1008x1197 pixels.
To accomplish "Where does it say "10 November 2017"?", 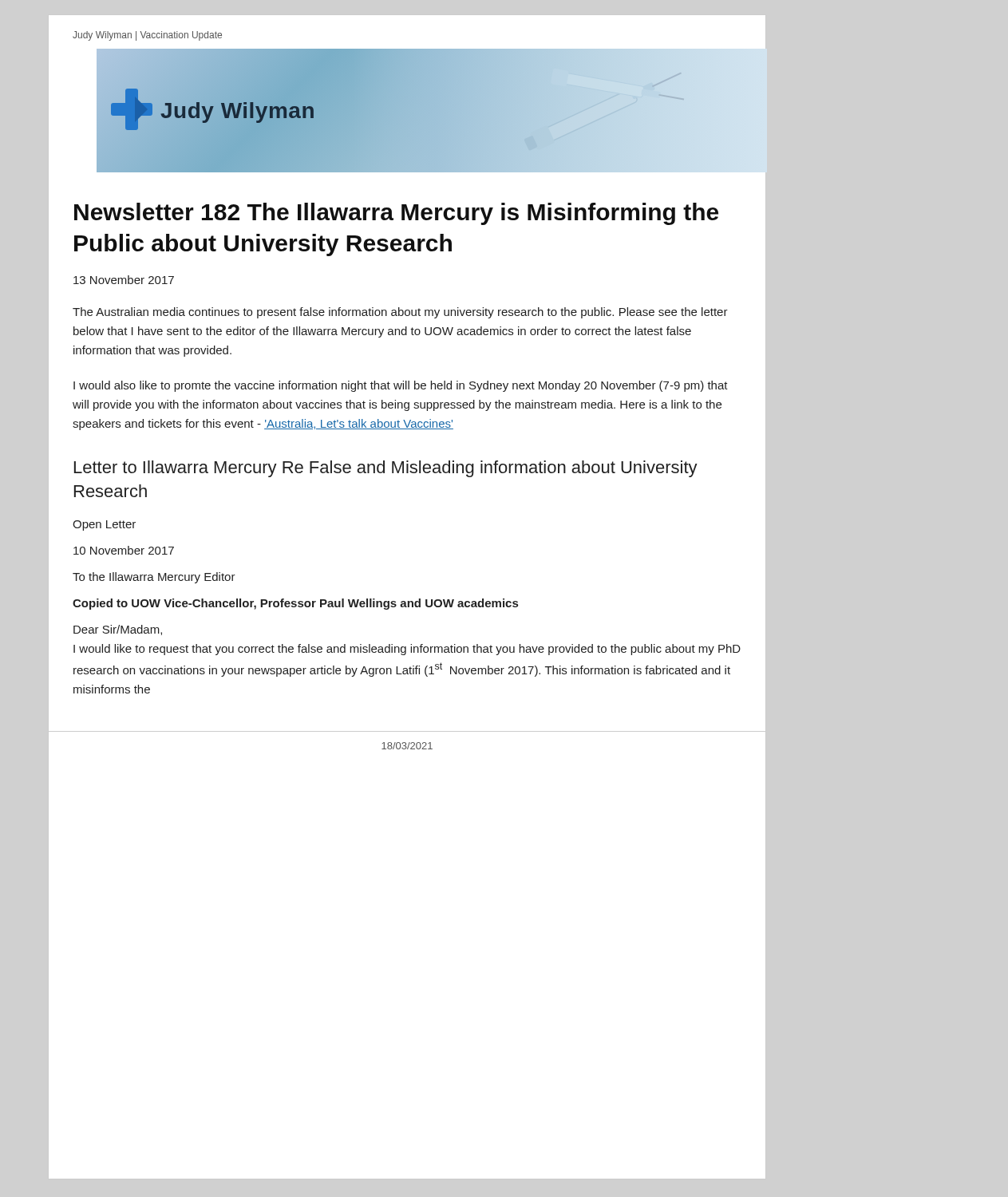I will 124,551.
